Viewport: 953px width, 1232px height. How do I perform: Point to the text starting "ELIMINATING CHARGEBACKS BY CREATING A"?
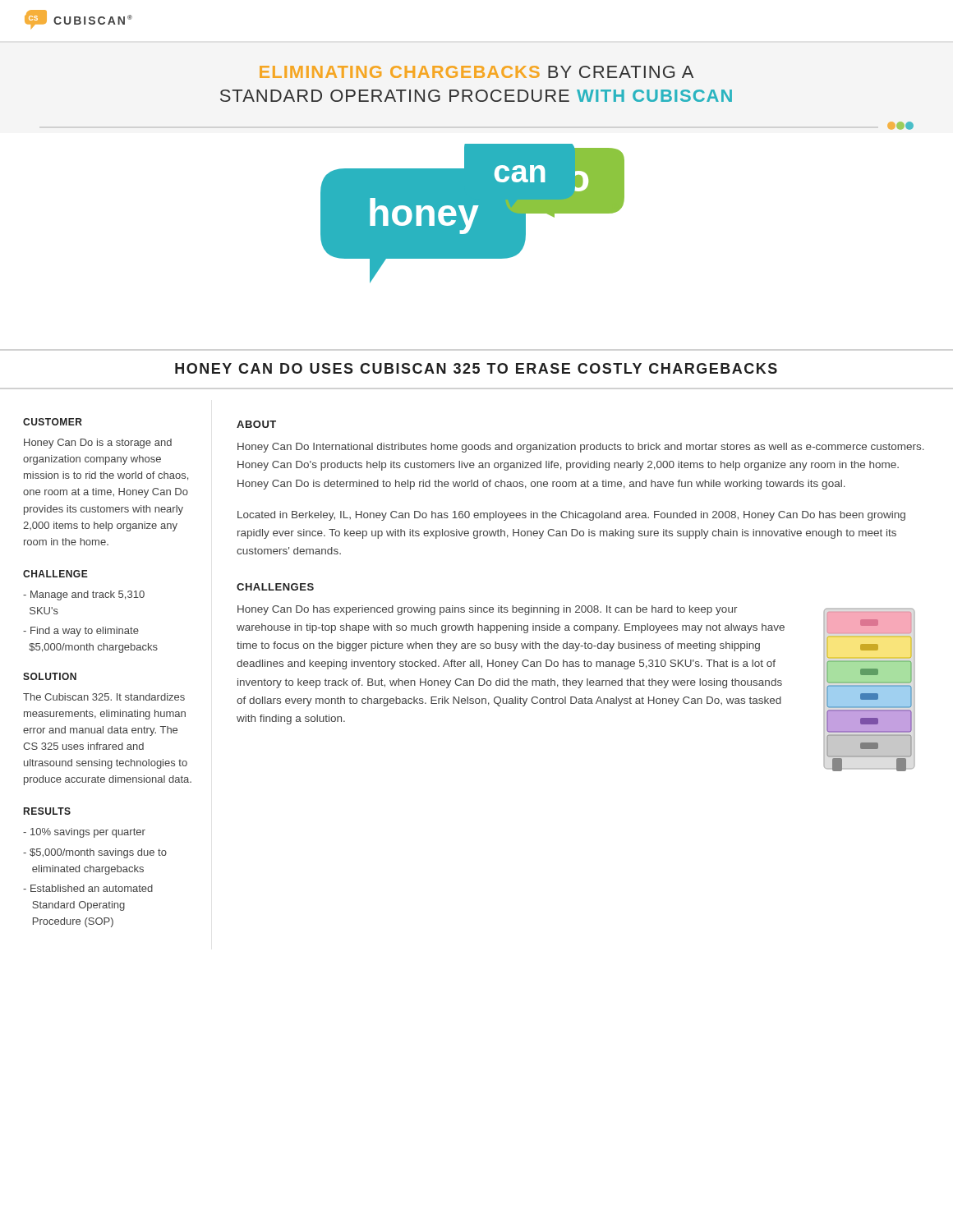coord(476,98)
